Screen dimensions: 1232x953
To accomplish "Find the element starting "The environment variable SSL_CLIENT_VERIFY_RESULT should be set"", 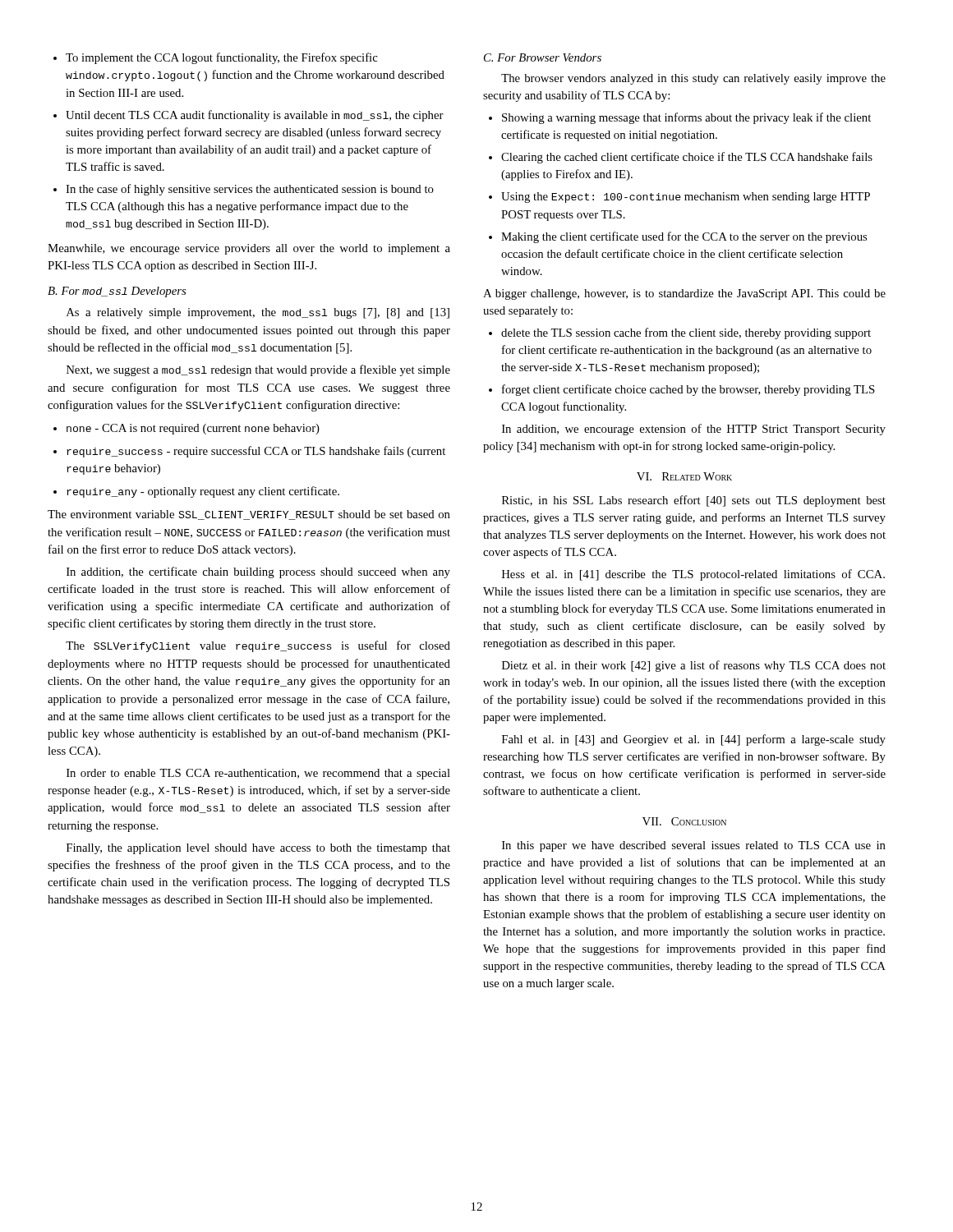I will (x=249, y=532).
